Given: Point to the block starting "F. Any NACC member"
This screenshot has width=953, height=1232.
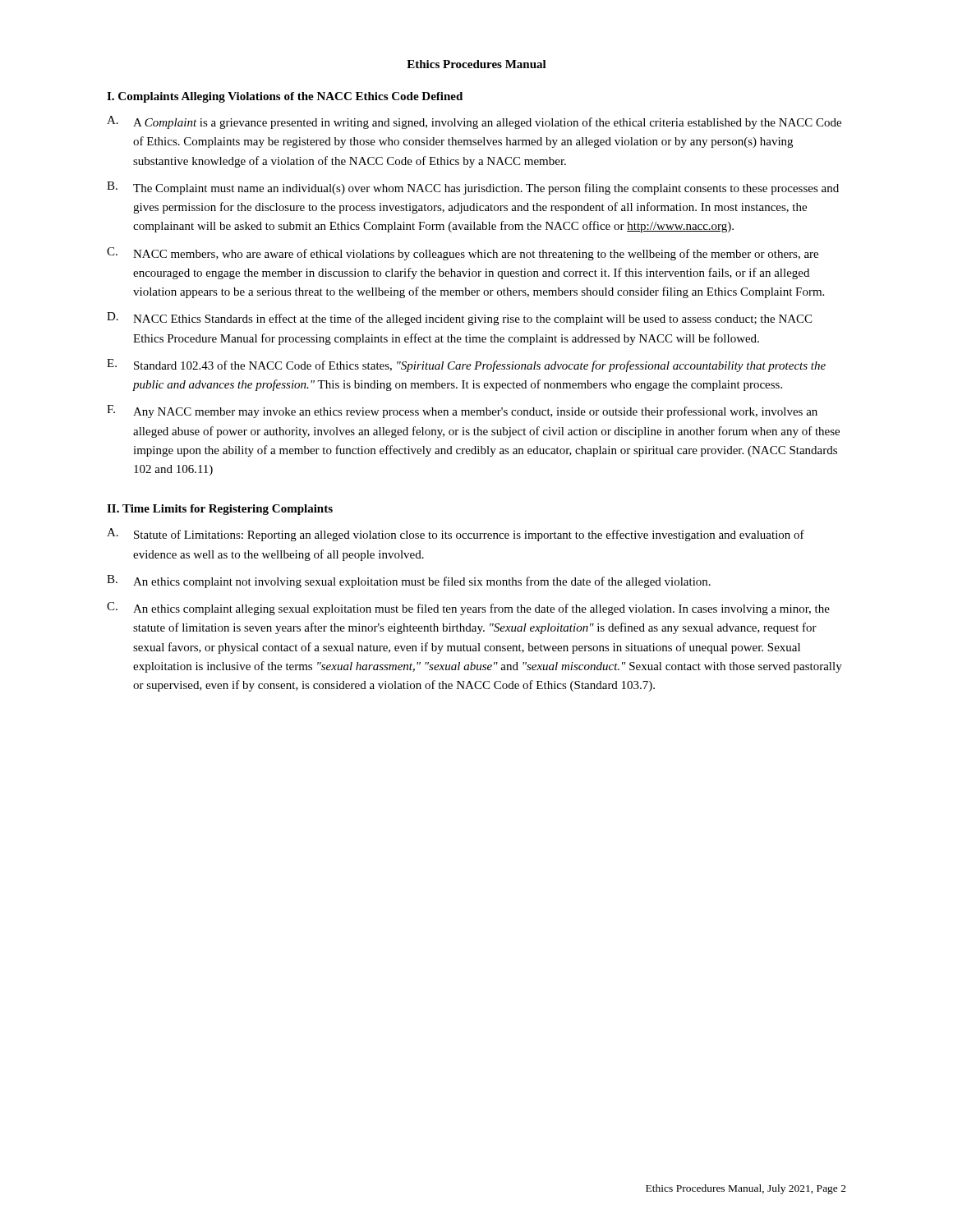Looking at the screenshot, I should tap(476, 441).
